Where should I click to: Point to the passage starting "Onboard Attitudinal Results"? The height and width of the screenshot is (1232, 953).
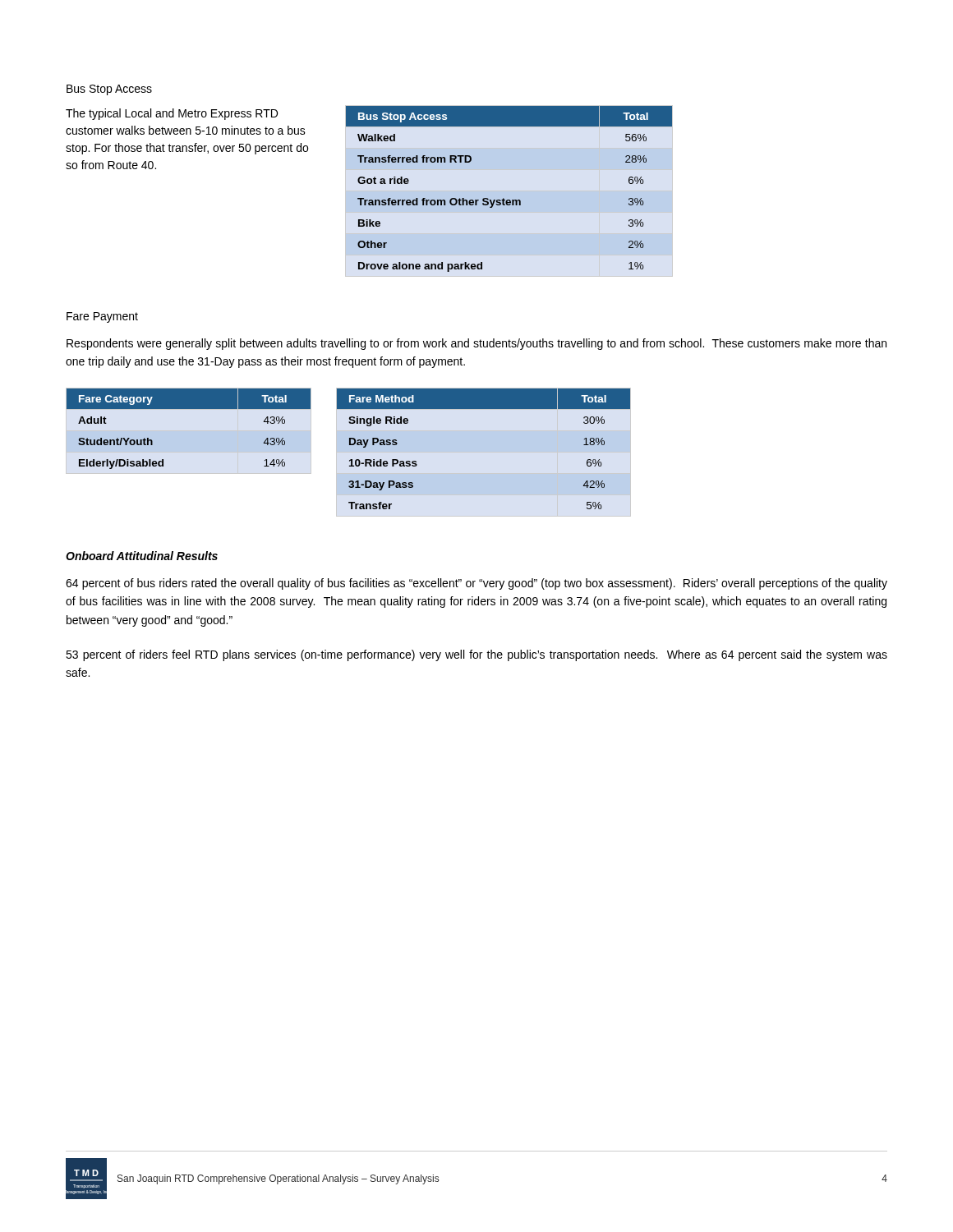pos(142,556)
